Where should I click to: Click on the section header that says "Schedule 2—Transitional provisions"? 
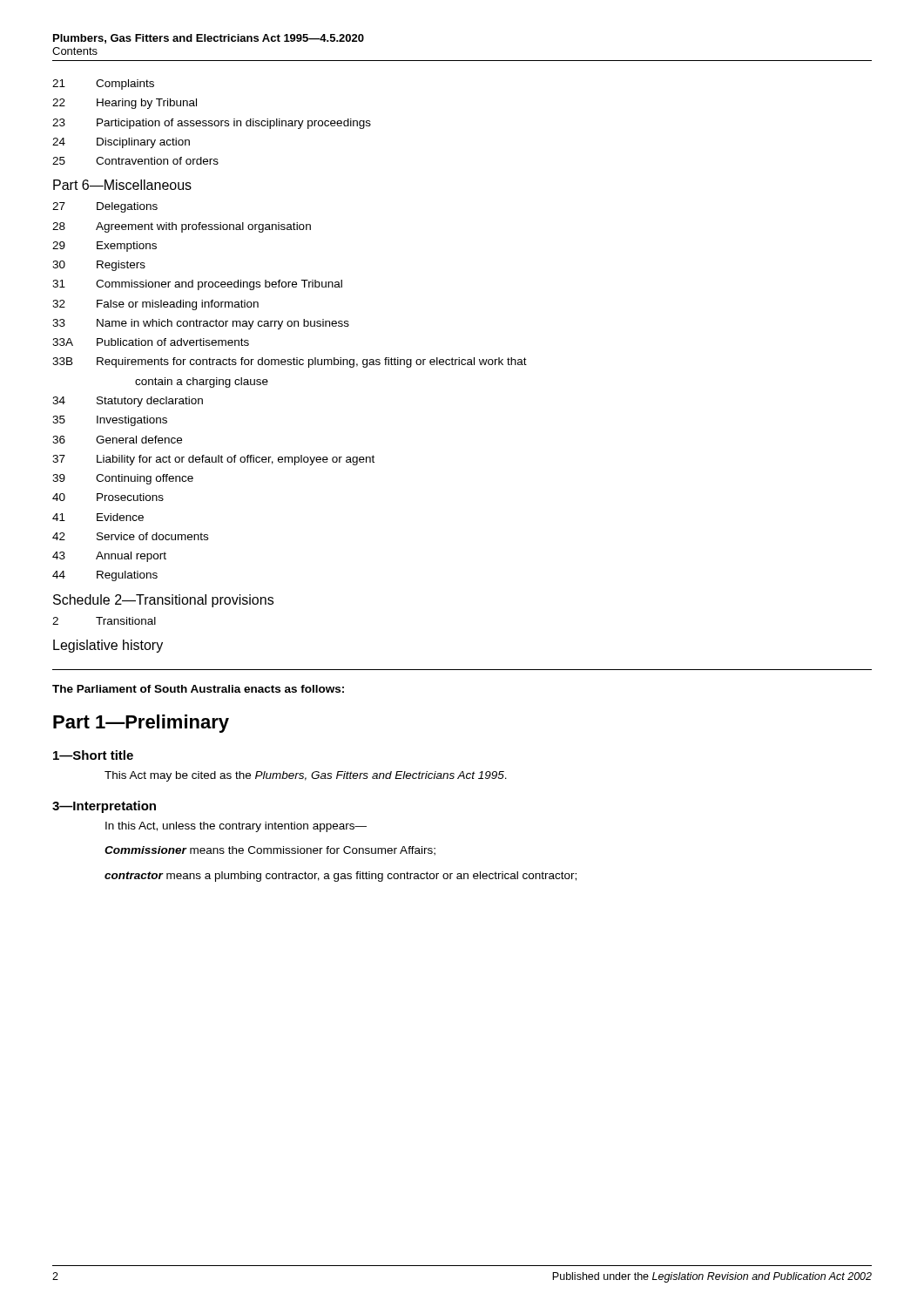163,600
